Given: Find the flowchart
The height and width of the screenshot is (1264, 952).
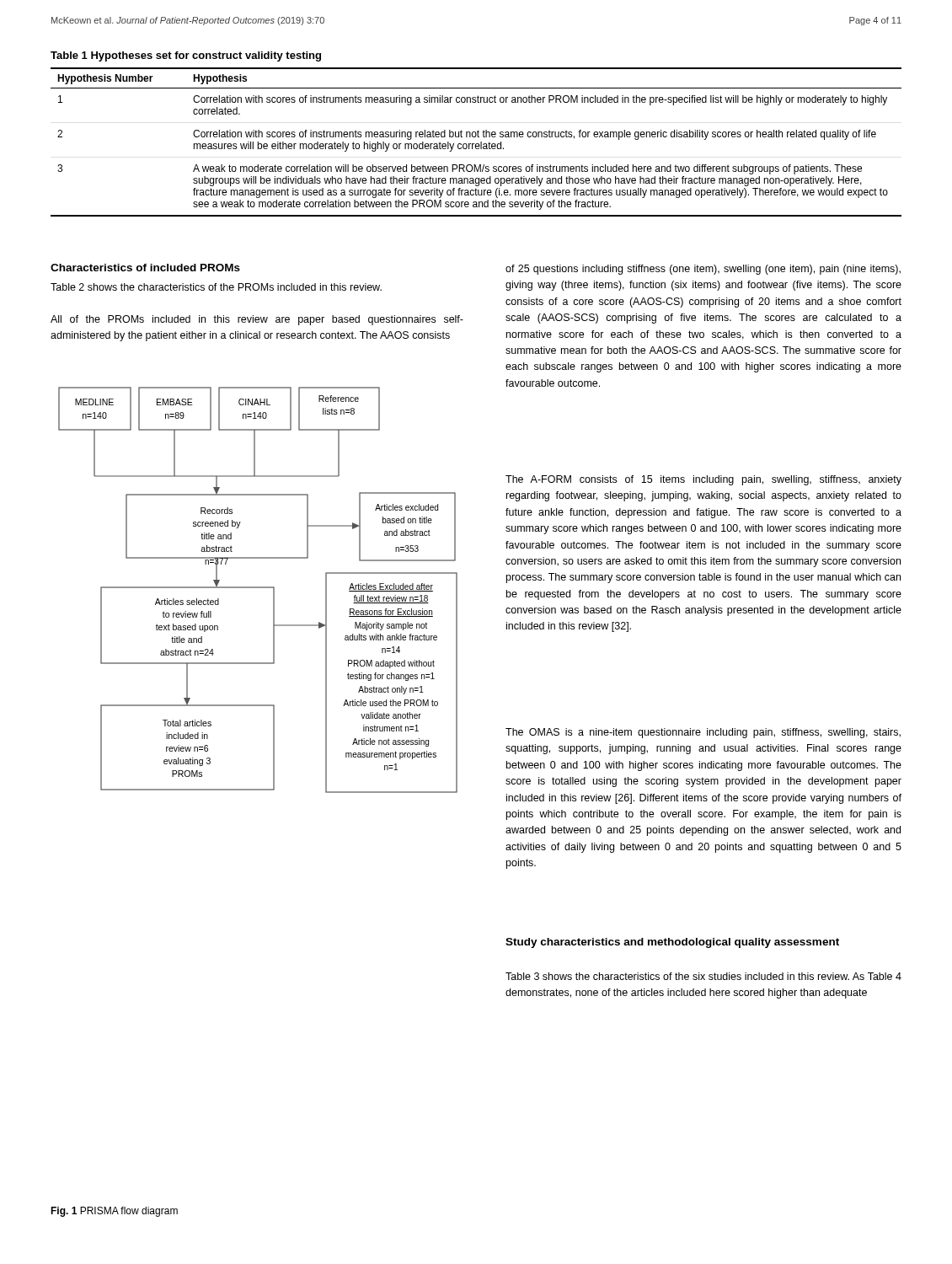Looking at the screenshot, I should point(257,788).
